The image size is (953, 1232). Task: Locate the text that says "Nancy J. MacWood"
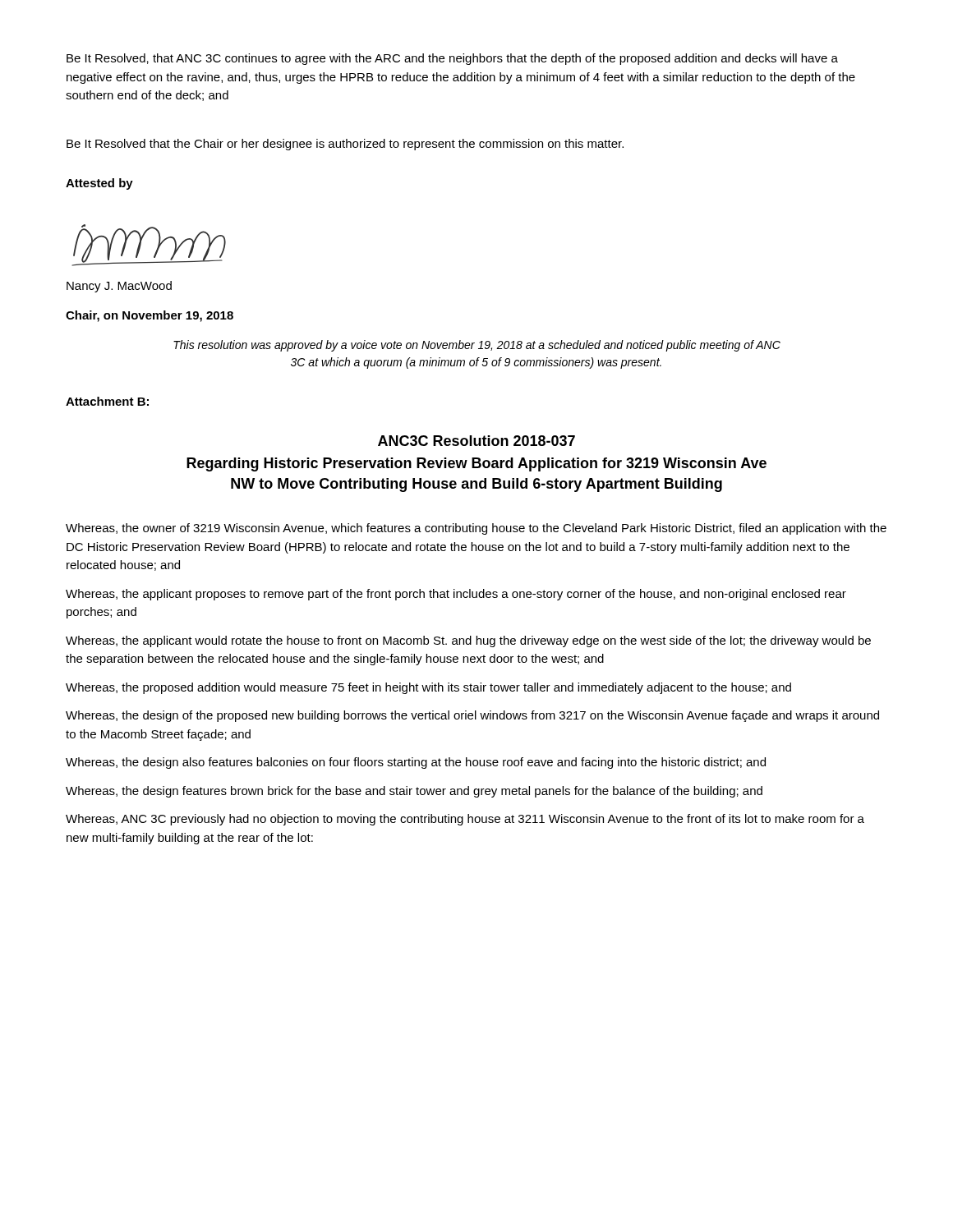click(119, 285)
